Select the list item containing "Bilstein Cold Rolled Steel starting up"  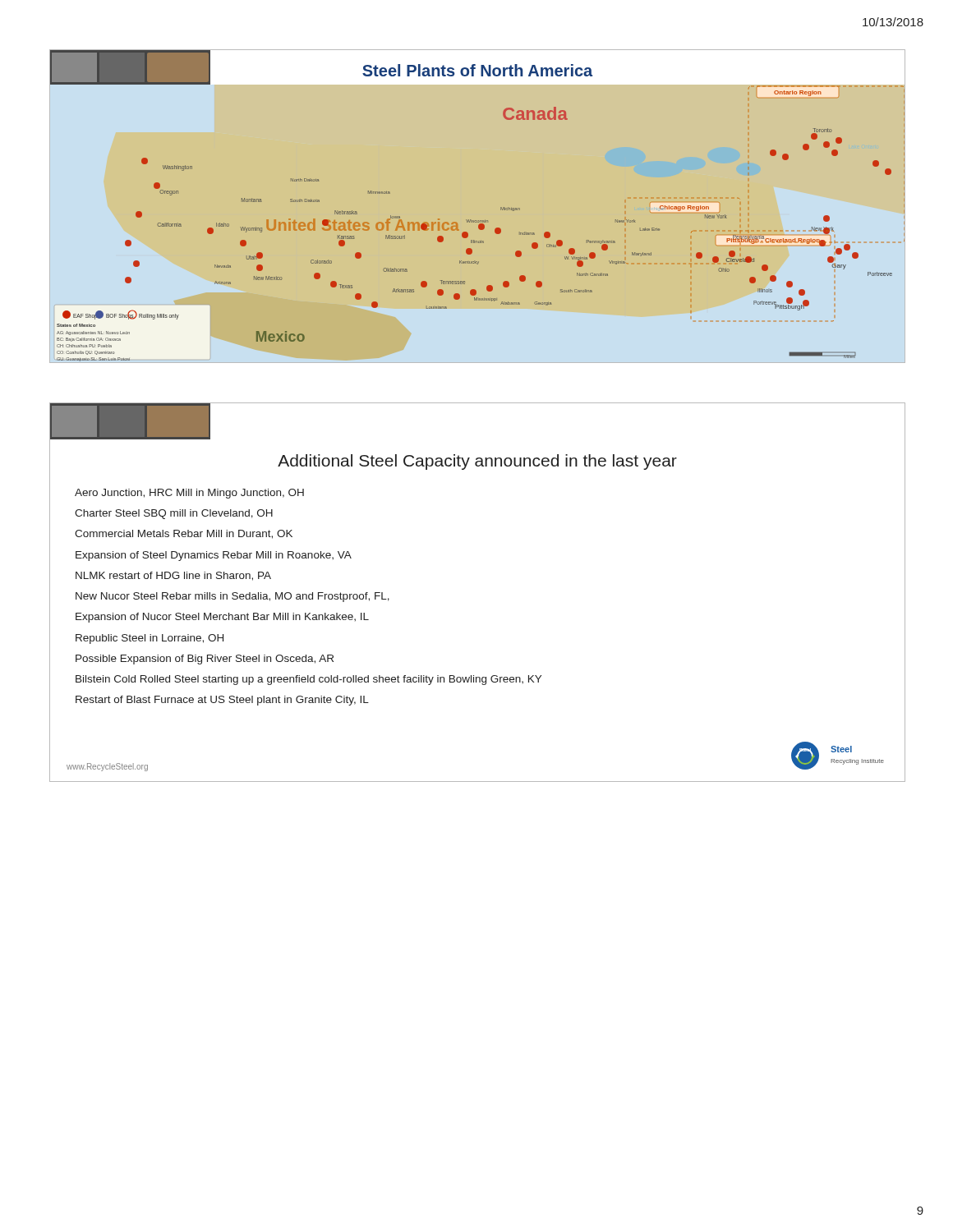(308, 679)
